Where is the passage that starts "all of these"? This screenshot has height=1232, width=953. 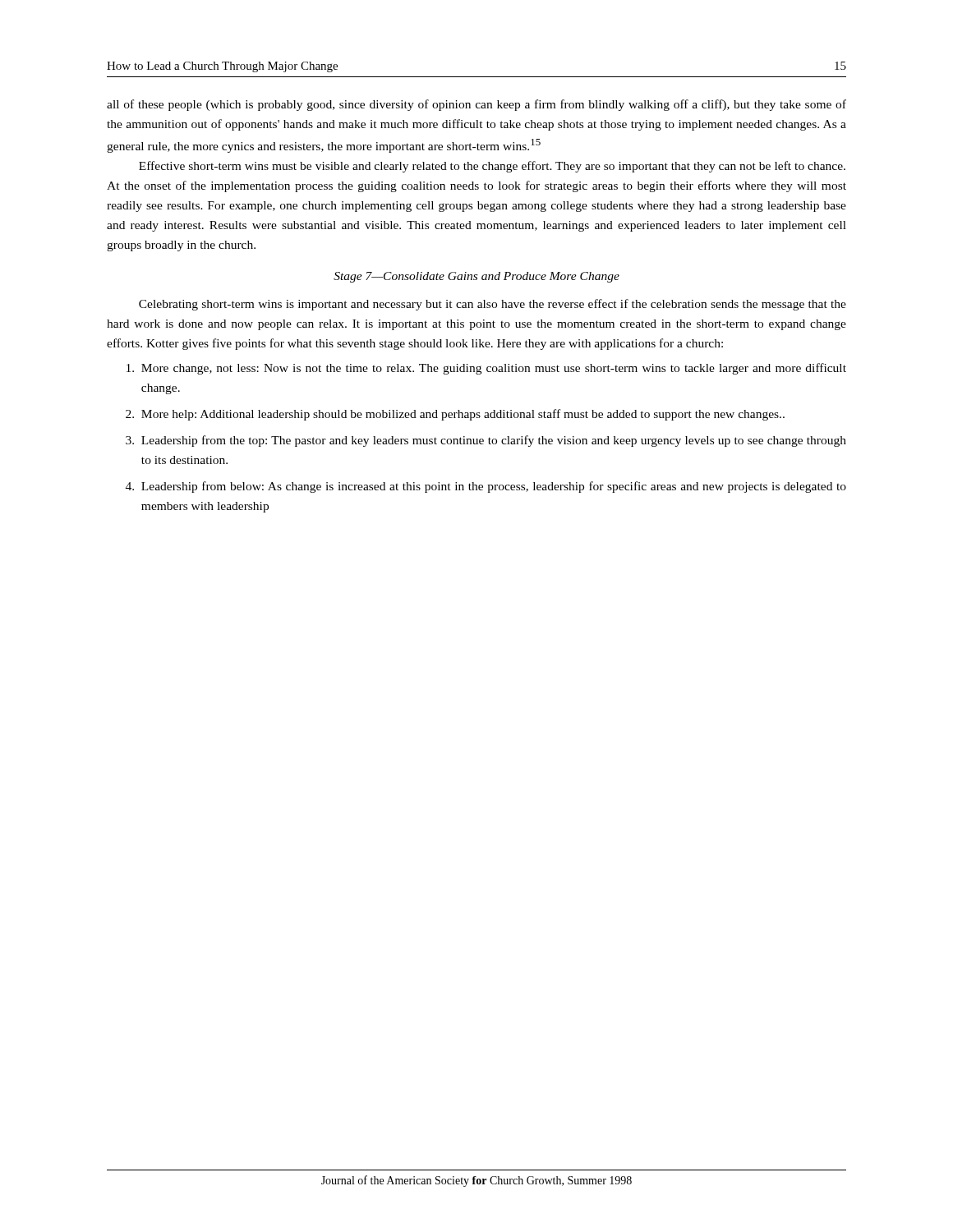[476, 175]
